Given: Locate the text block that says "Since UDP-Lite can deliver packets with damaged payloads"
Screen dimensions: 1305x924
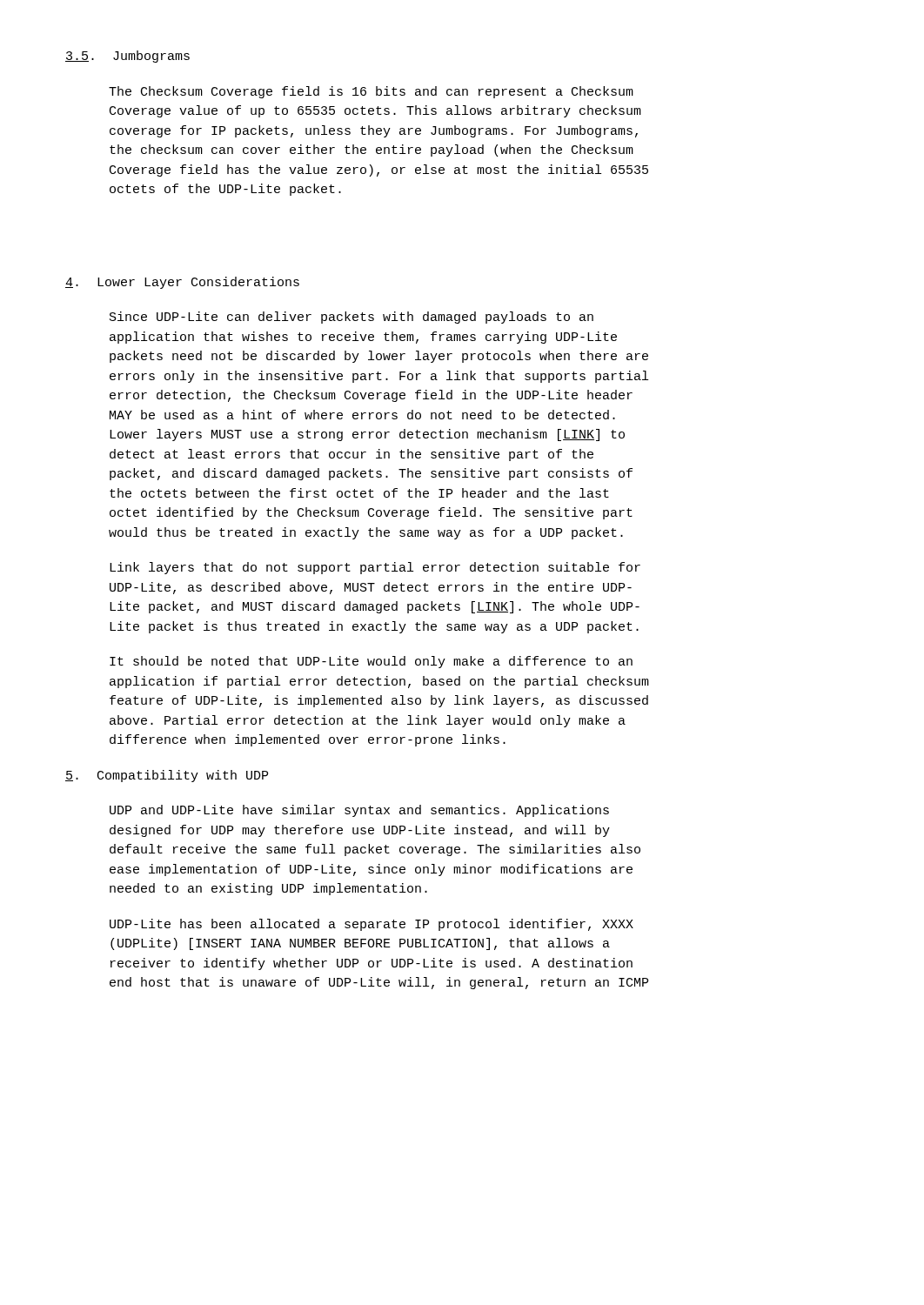Looking at the screenshot, I should pos(379,426).
